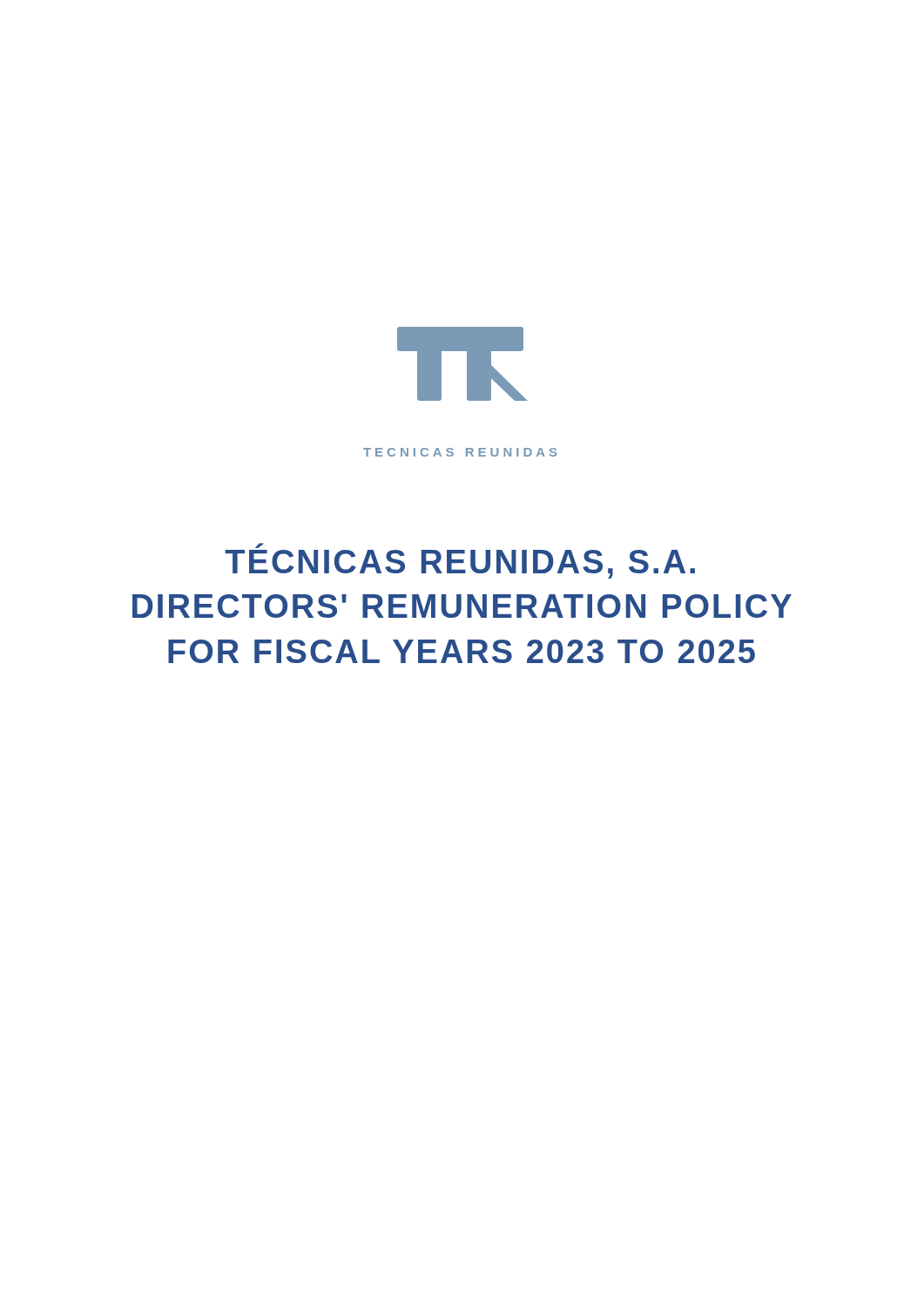The width and height of the screenshot is (924, 1307).
Task: Navigate to the element starting "TÉCNICAS REUNIDAS, S.A. DIRECTORS' REMUNERATION POLICY"
Action: [462, 607]
